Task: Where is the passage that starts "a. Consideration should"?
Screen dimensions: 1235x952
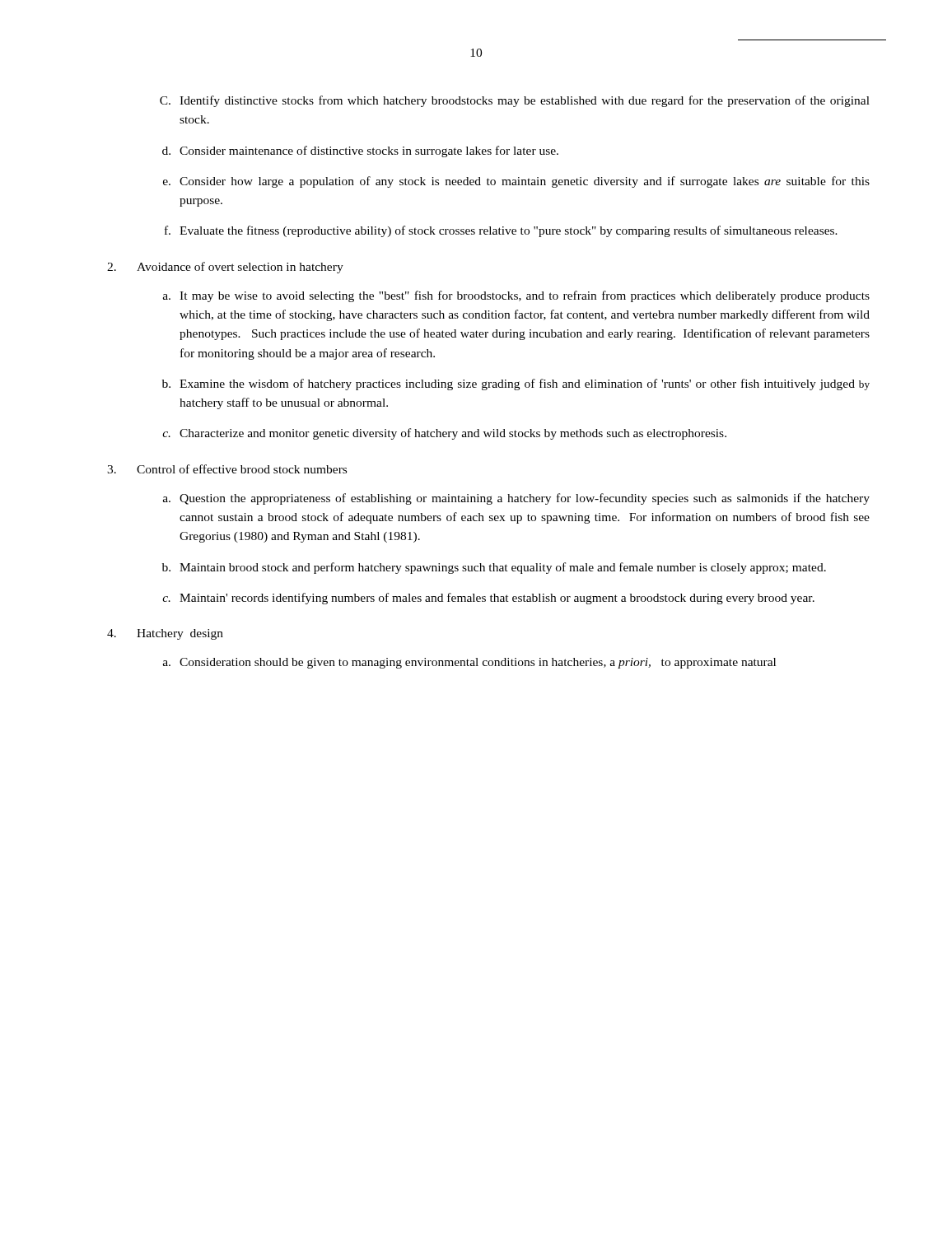Action: (x=488, y=662)
